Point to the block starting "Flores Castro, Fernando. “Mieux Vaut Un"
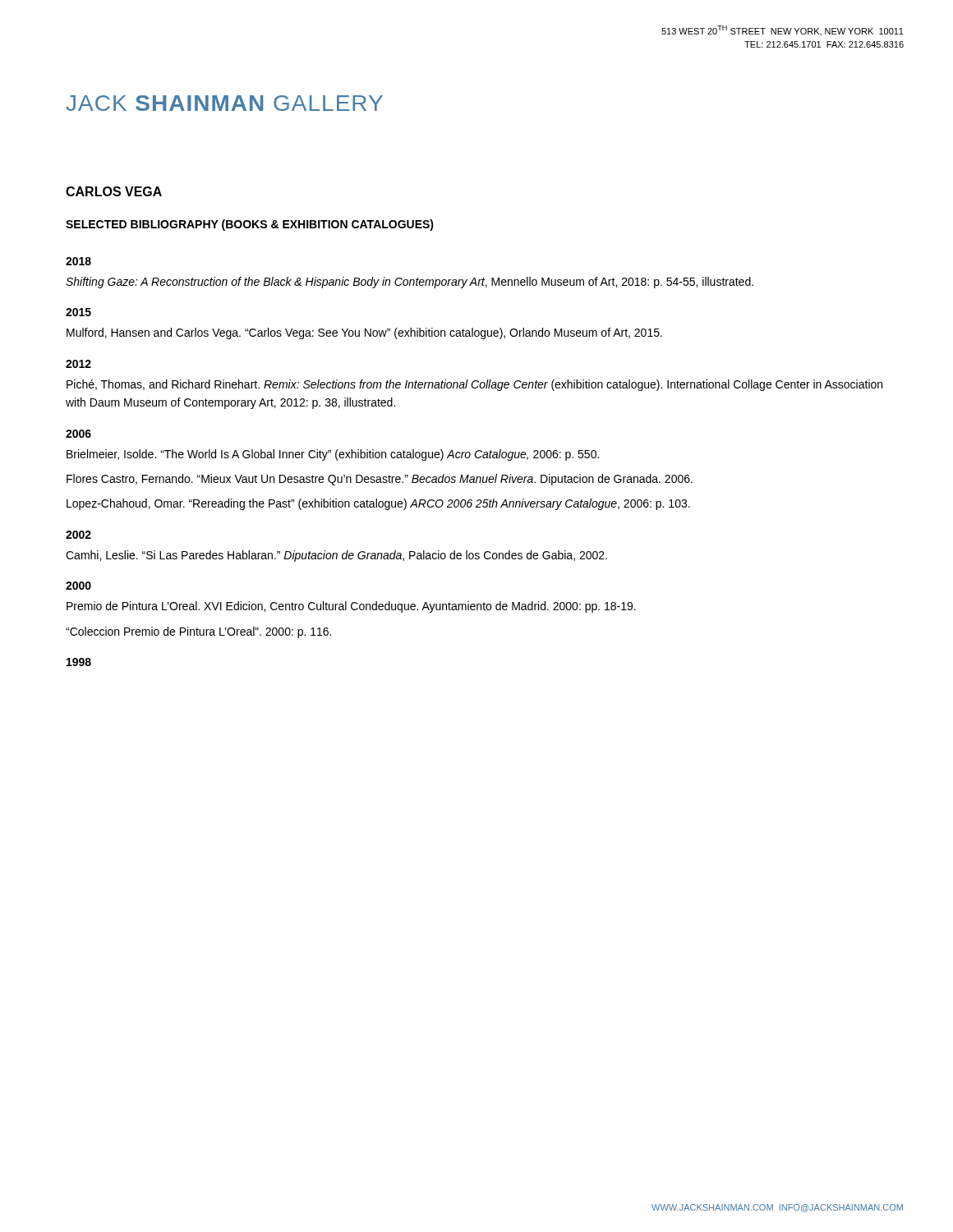The image size is (953, 1232). click(x=380, y=479)
